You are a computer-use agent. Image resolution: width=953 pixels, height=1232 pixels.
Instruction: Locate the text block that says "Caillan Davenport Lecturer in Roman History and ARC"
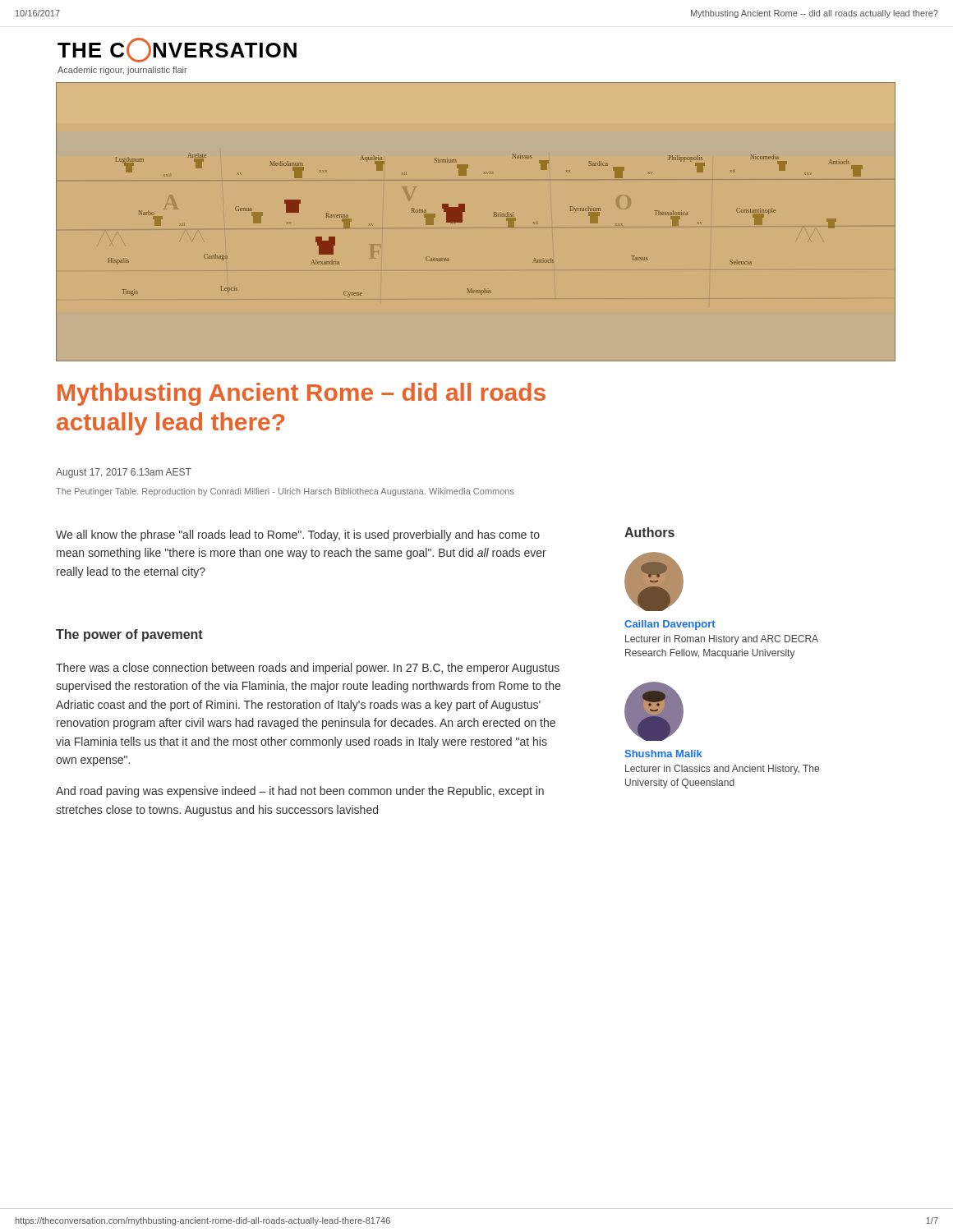tap(744, 639)
